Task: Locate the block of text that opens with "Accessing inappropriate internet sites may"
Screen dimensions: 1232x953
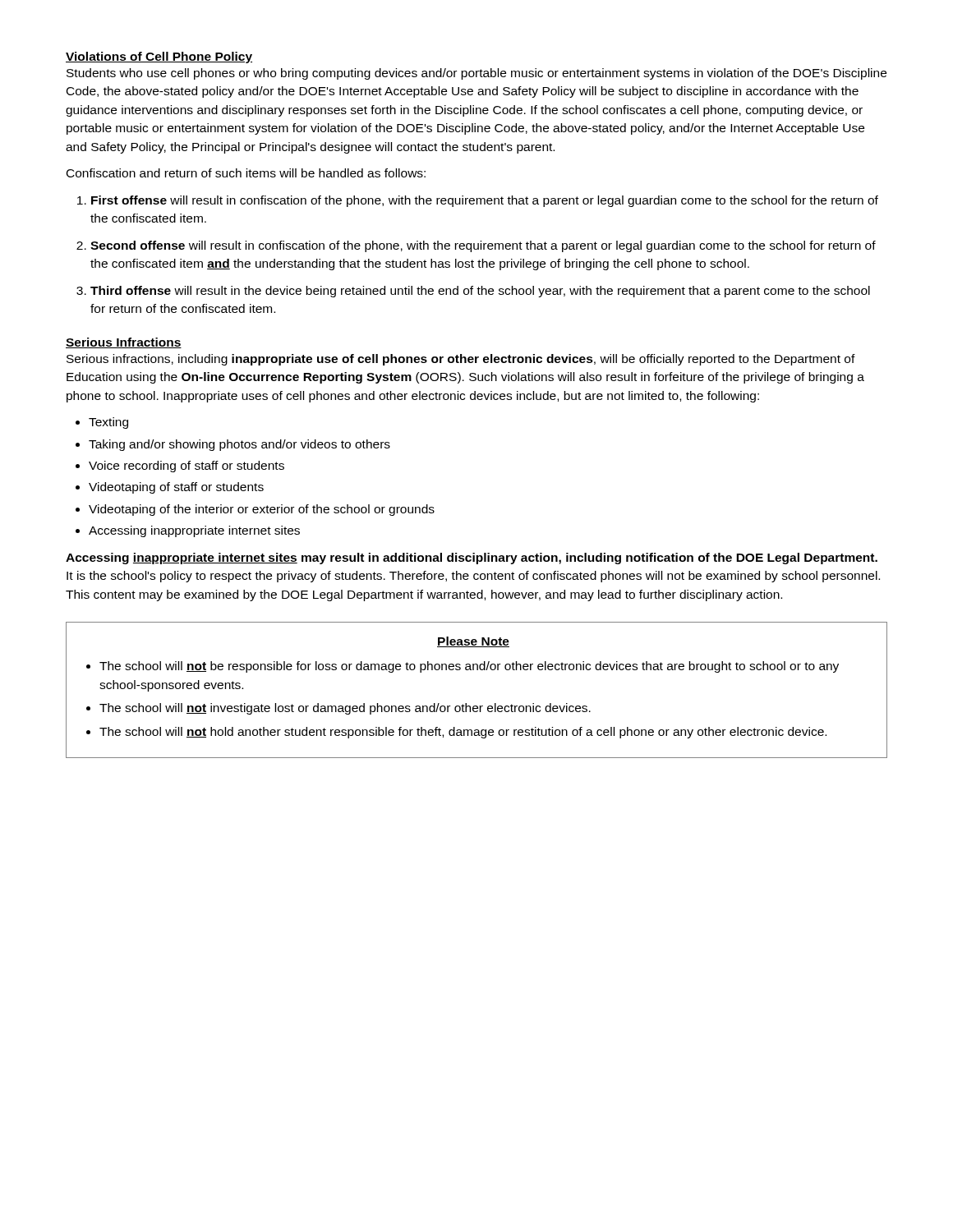Action: click(x=476, y=576)
